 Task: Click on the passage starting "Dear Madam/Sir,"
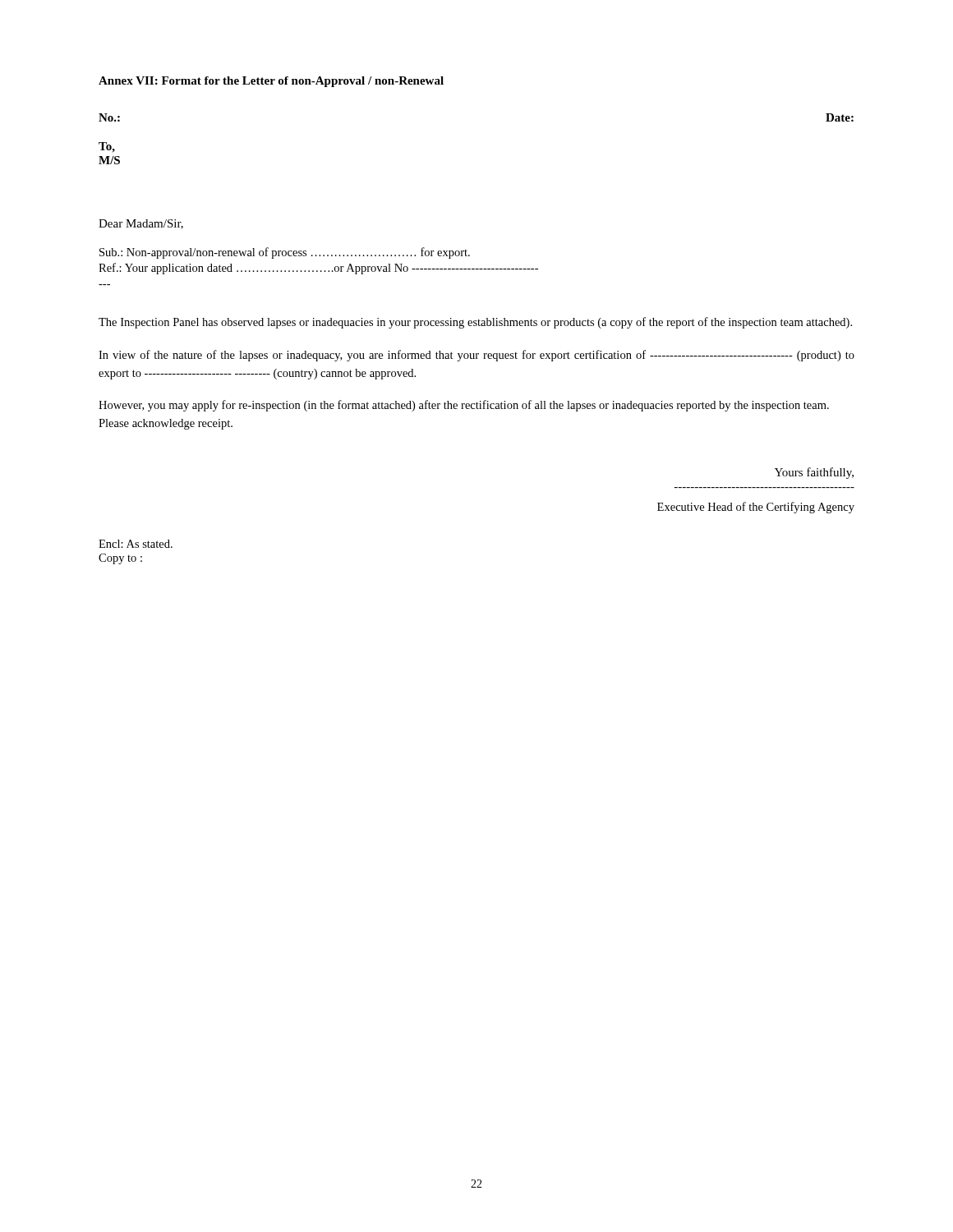141,223
